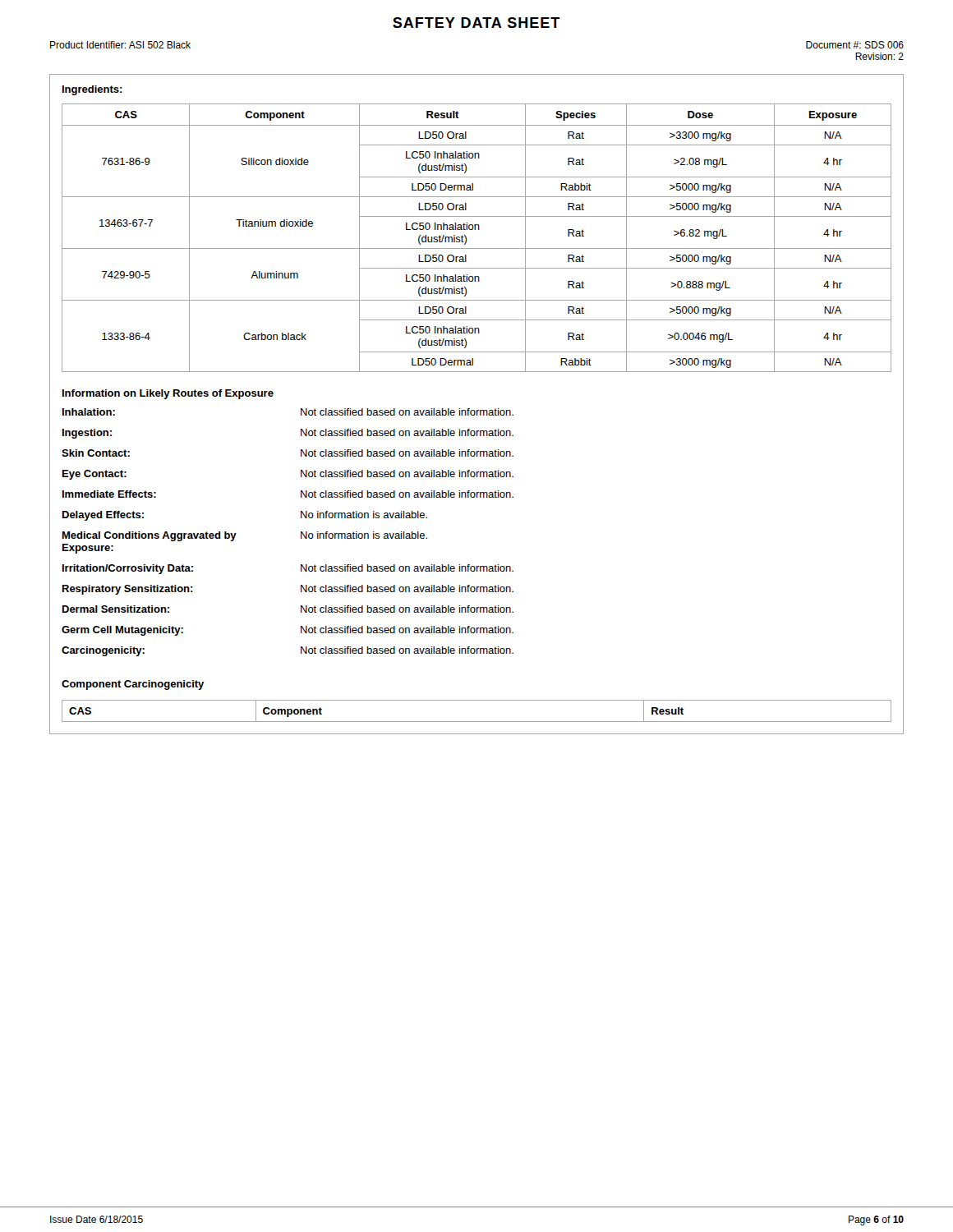Viewport: 953px width, 1232px height.
Task: Click on the text block with the text "Skin Contact: Not classified based on available"
Action: [x=98, y=452]
